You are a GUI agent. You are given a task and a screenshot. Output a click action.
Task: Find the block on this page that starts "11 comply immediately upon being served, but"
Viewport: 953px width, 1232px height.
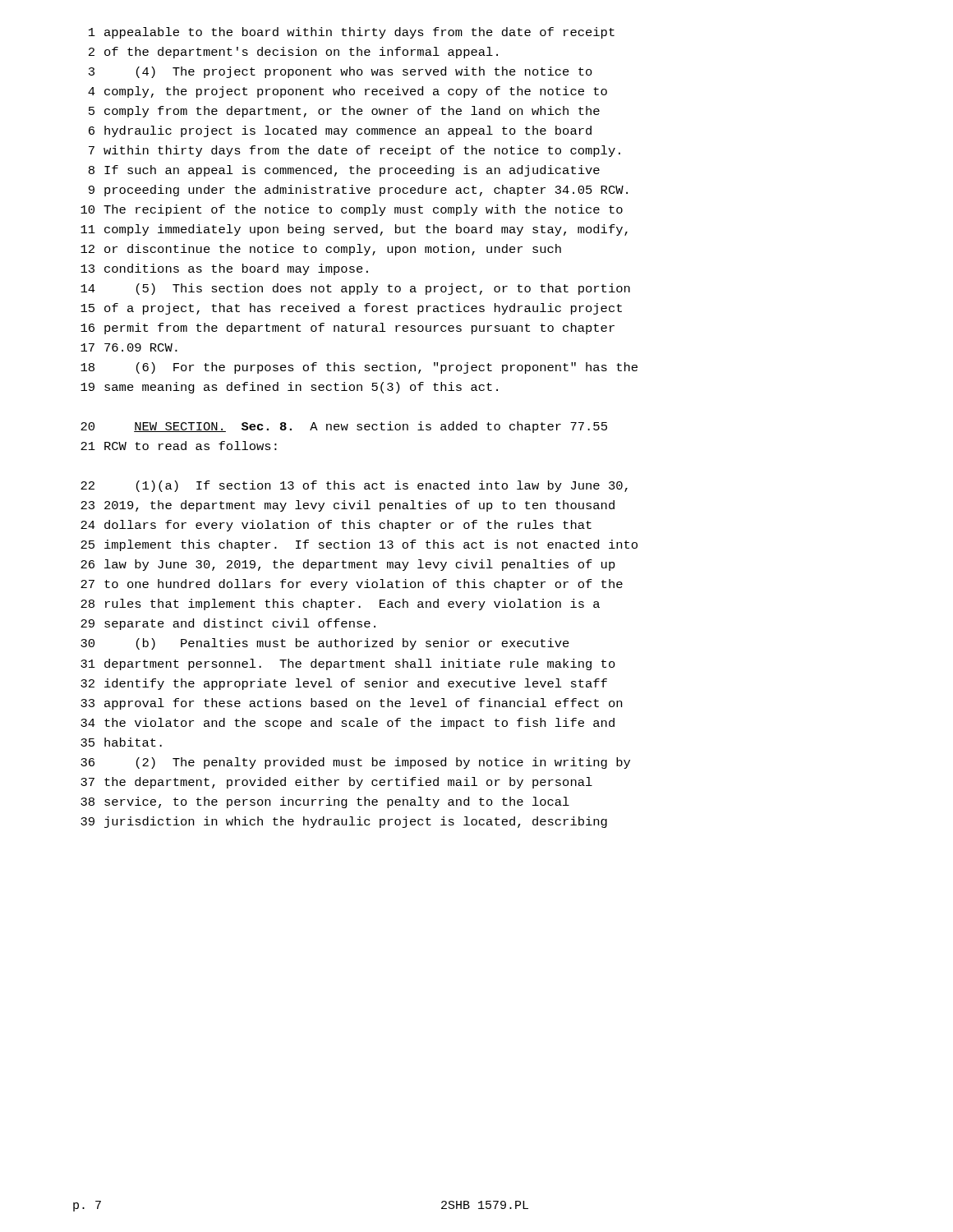485,230
